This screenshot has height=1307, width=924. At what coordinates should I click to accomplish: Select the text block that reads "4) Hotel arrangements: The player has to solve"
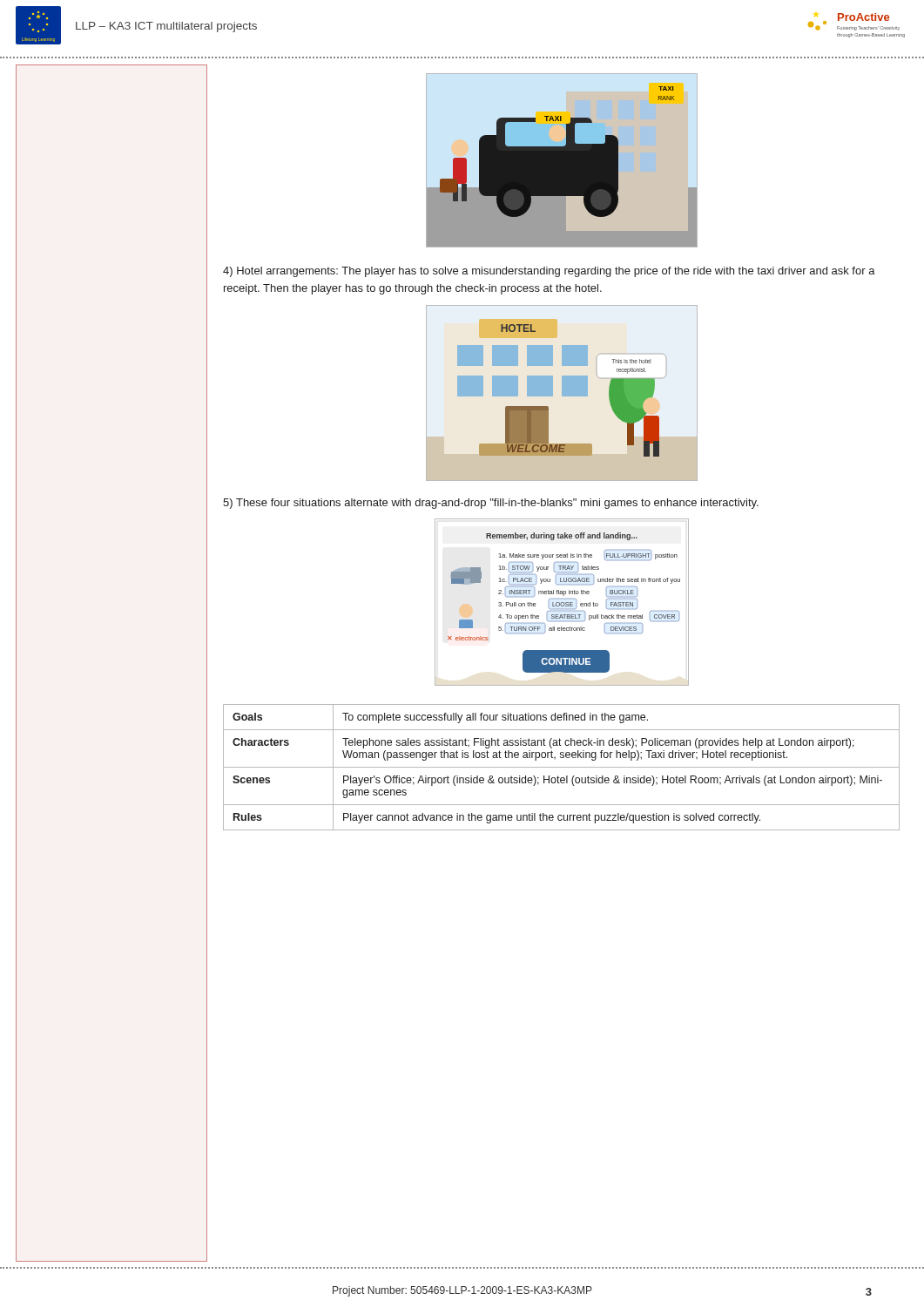point(549,279)
